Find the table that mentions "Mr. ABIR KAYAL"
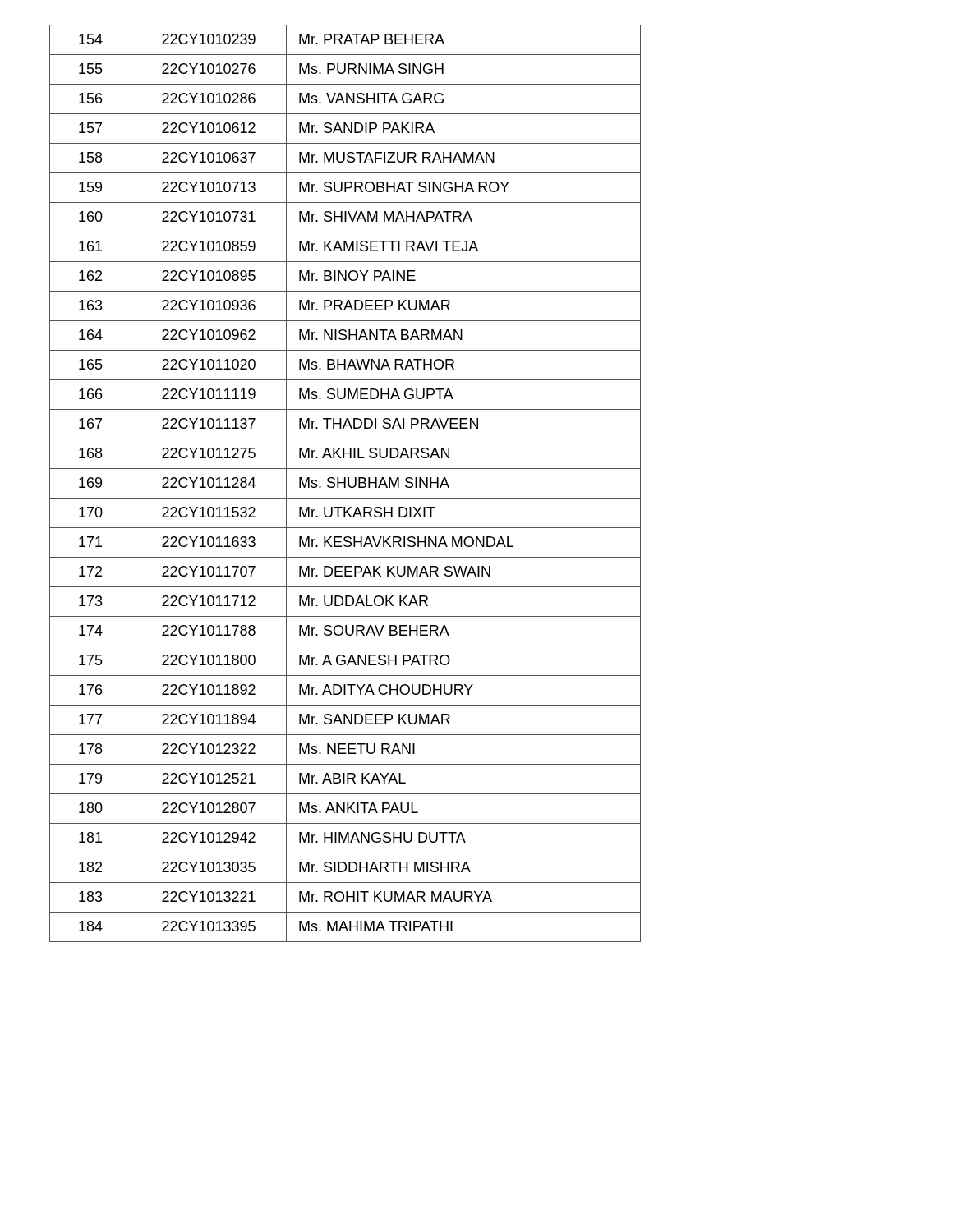This screenshot has width=953, height=1232. (345, 483)
